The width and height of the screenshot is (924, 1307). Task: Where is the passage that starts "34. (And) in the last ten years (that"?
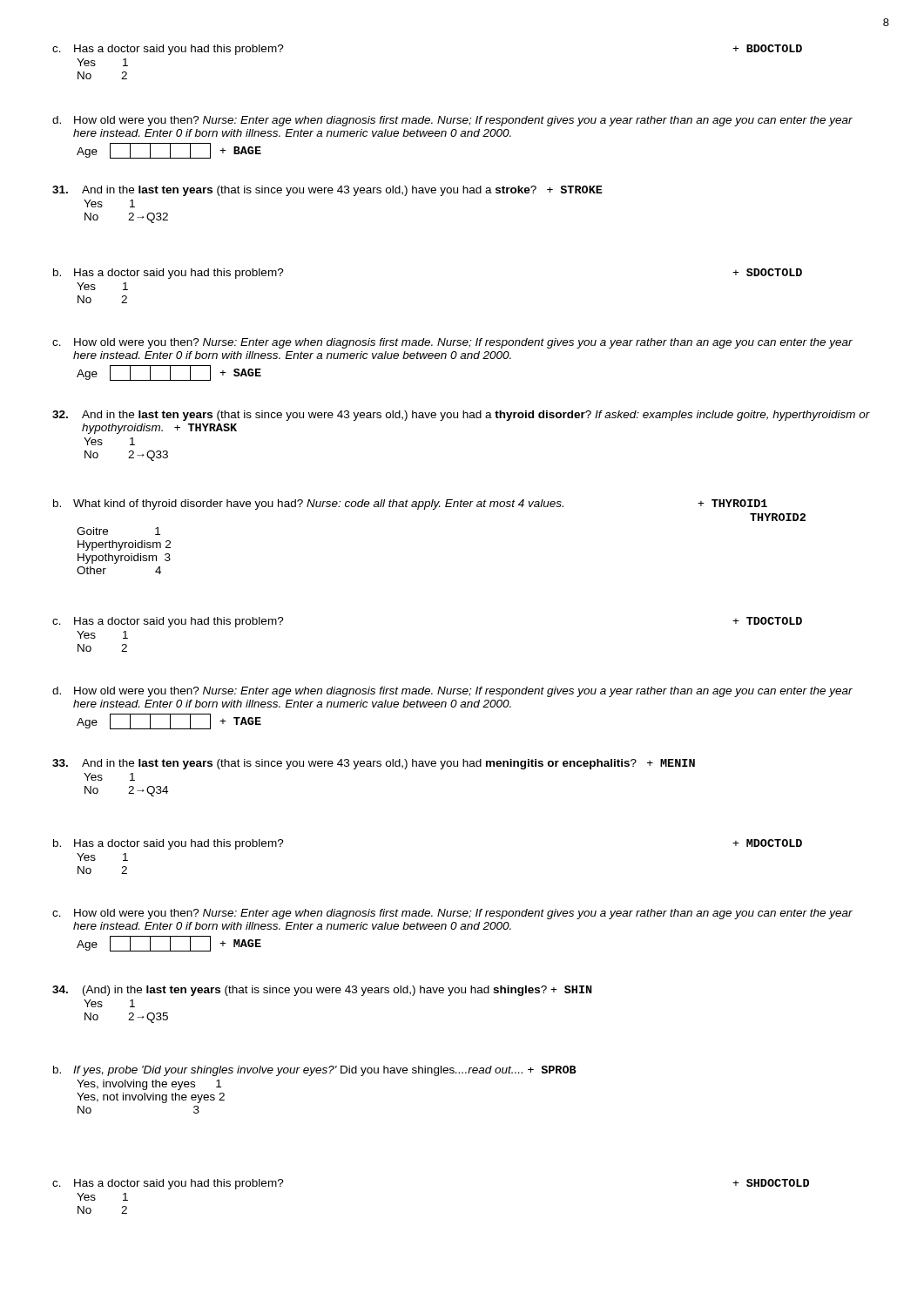462,1003
